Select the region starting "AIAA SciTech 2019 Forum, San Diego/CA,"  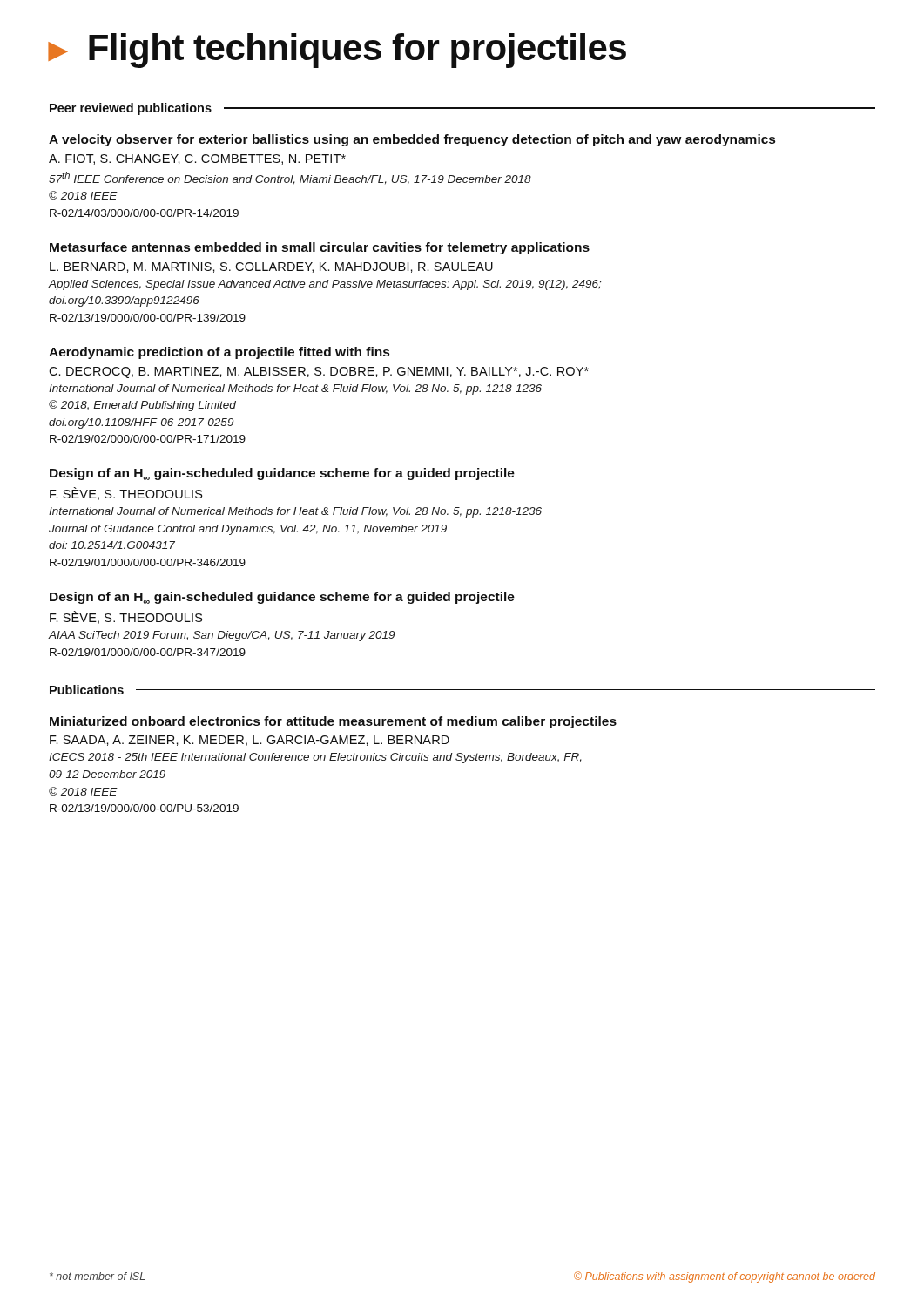tap(222, 635)
